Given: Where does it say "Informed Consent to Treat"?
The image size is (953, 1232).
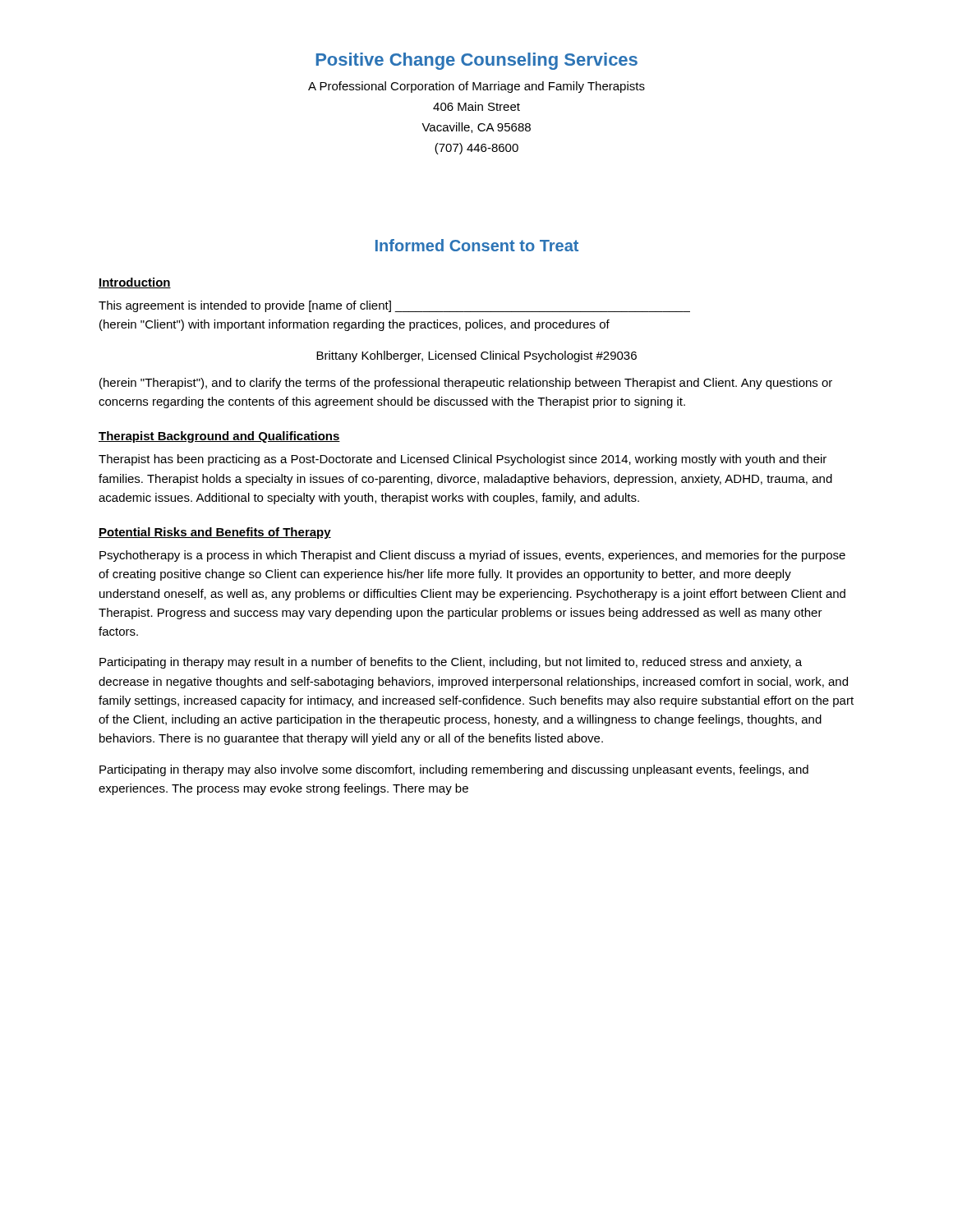Looking at the screenshot, I should coord(476,246).
